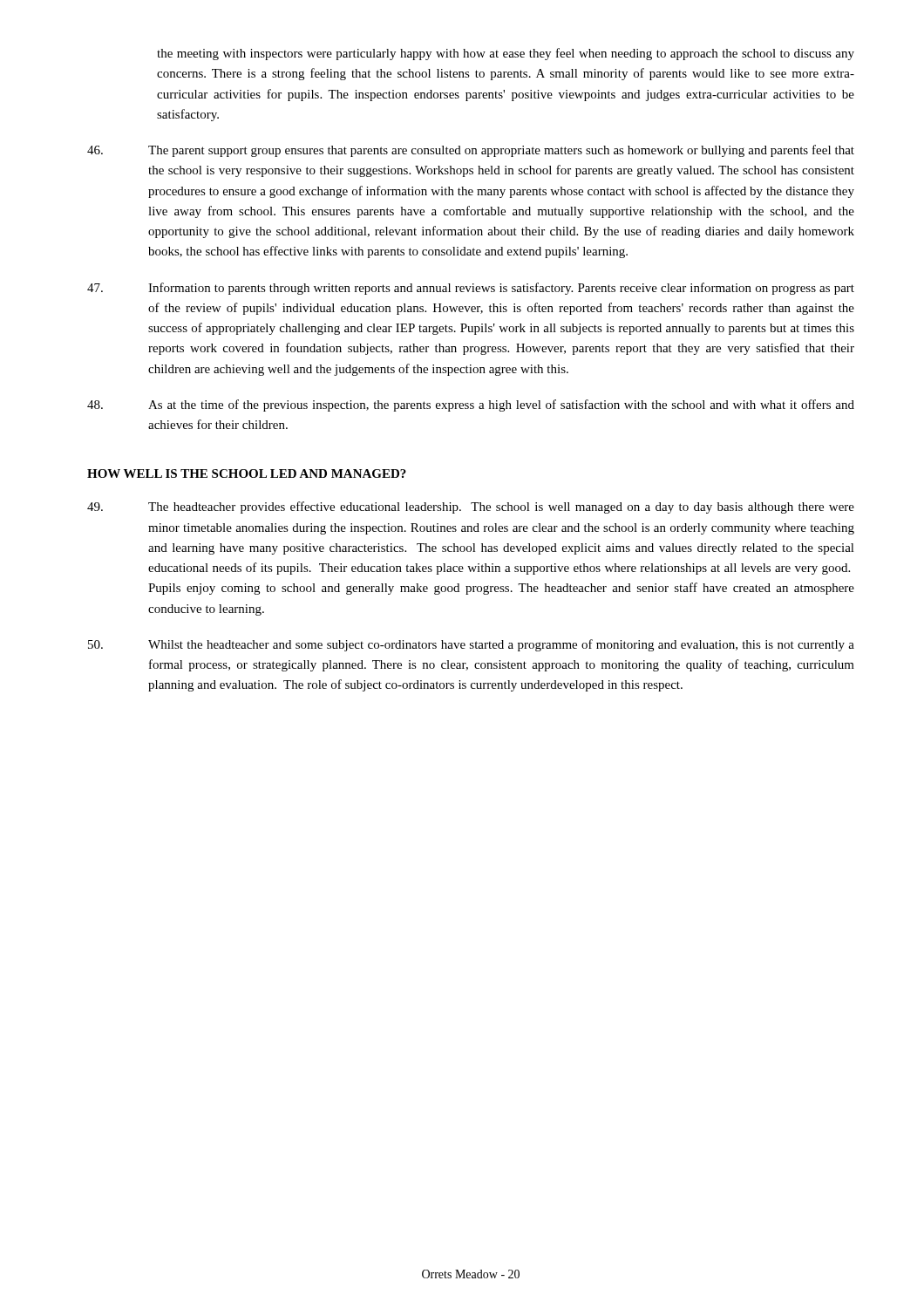The image size is (924, 1308).
Task: Click on the text starting "50. Whilst the"
Action: click(471, 665)
